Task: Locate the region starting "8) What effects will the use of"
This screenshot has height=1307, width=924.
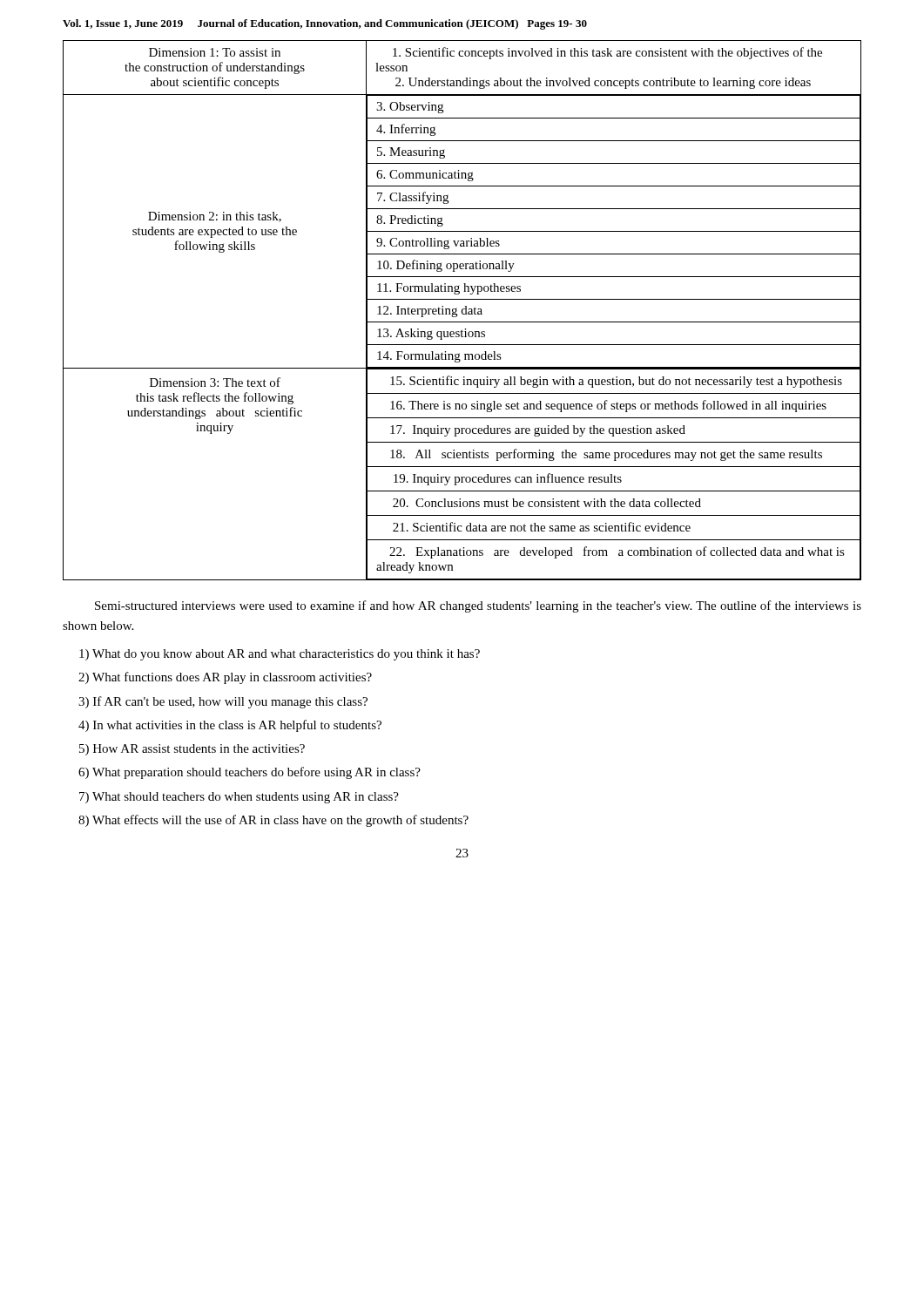Action: tap(274, 820)
